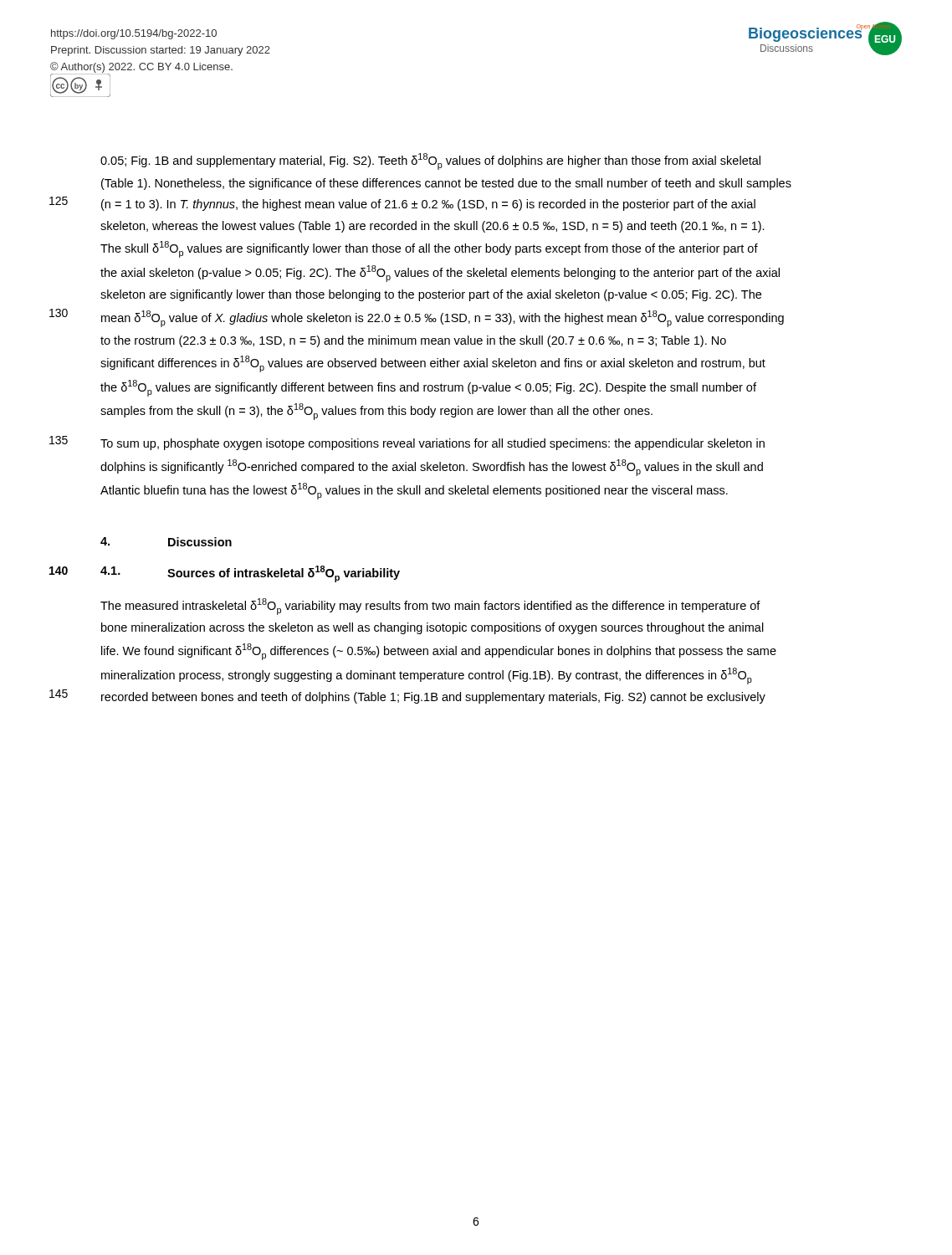Select the block starting "mean δ18Op value of X. gladius"

[442, 318]
